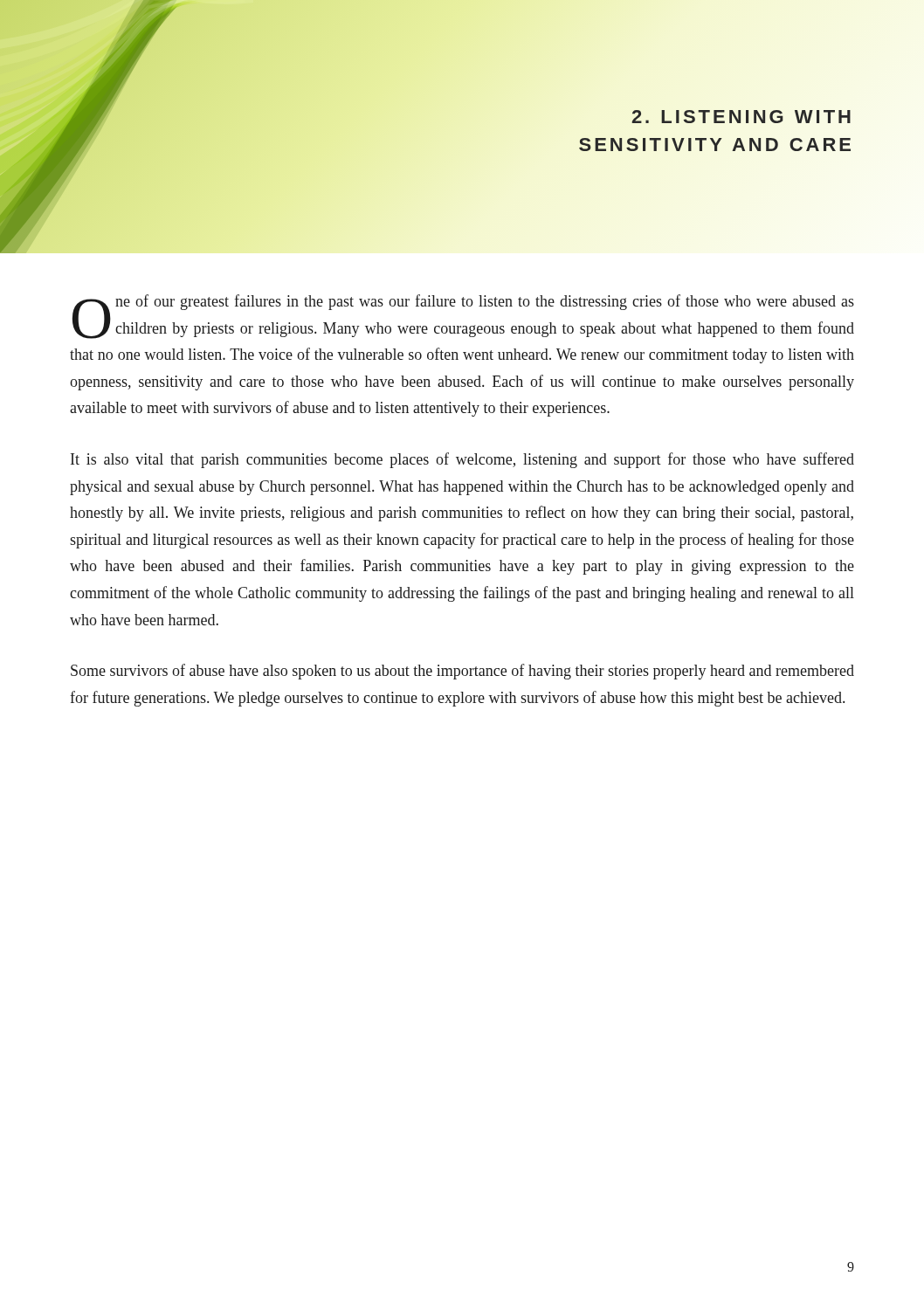This screenshot has width=924, height=1310.
Task: Locate the block of text that opens with "One of our greatest failures"
Action: tap(462, 353)
